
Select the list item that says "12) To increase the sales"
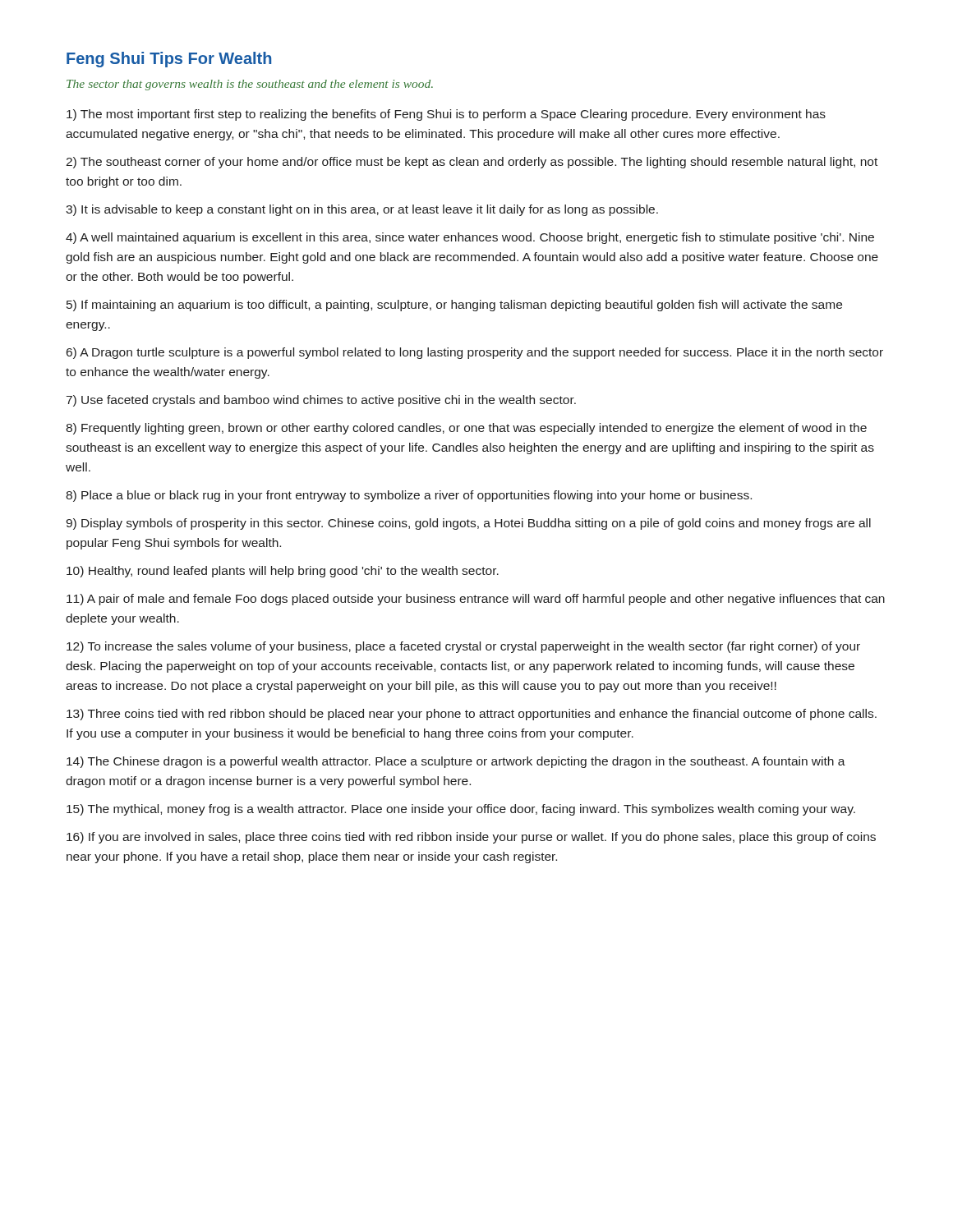(463, 666)
